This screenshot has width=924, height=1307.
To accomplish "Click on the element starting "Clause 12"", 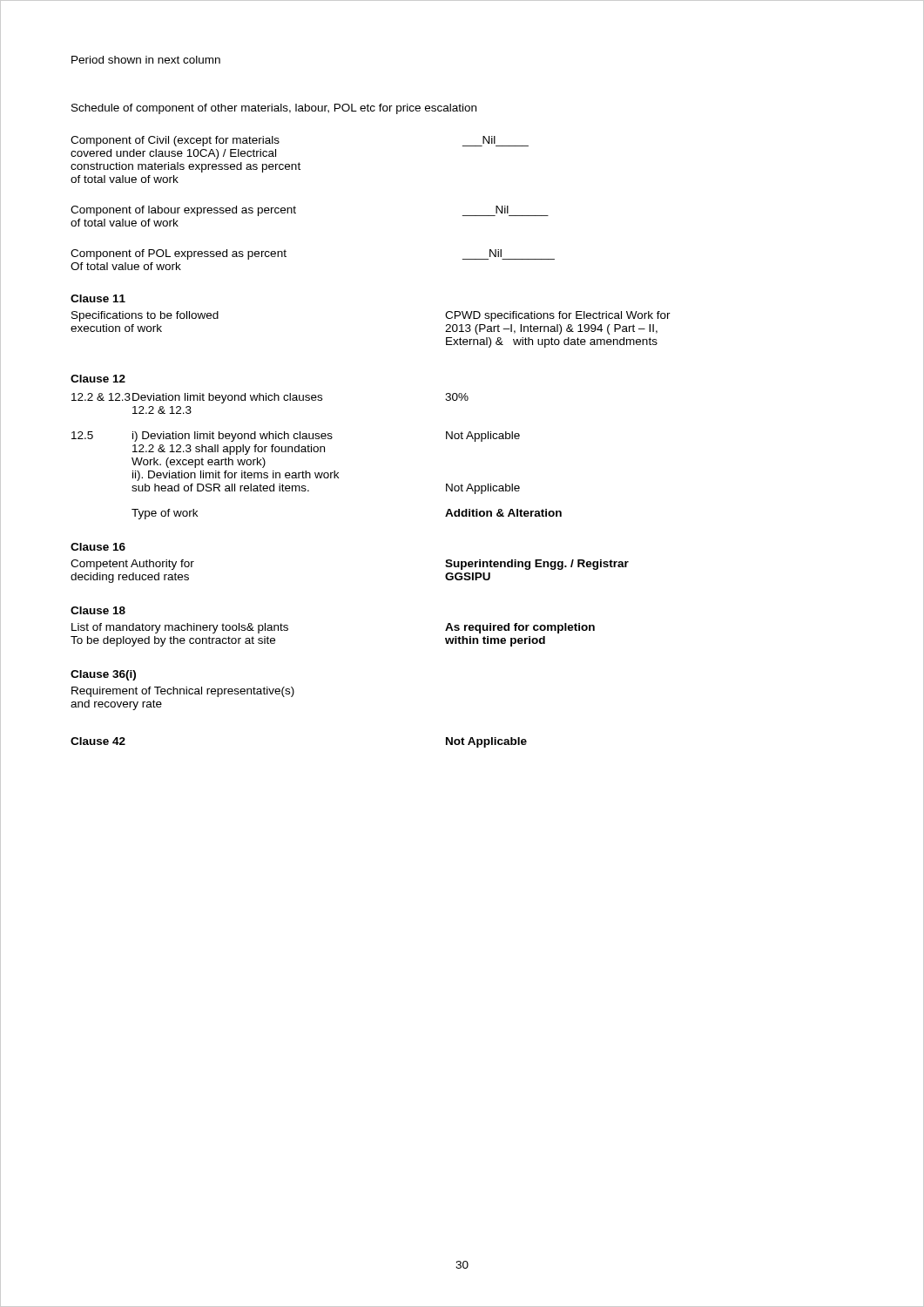I will click(x=98, y=379).
